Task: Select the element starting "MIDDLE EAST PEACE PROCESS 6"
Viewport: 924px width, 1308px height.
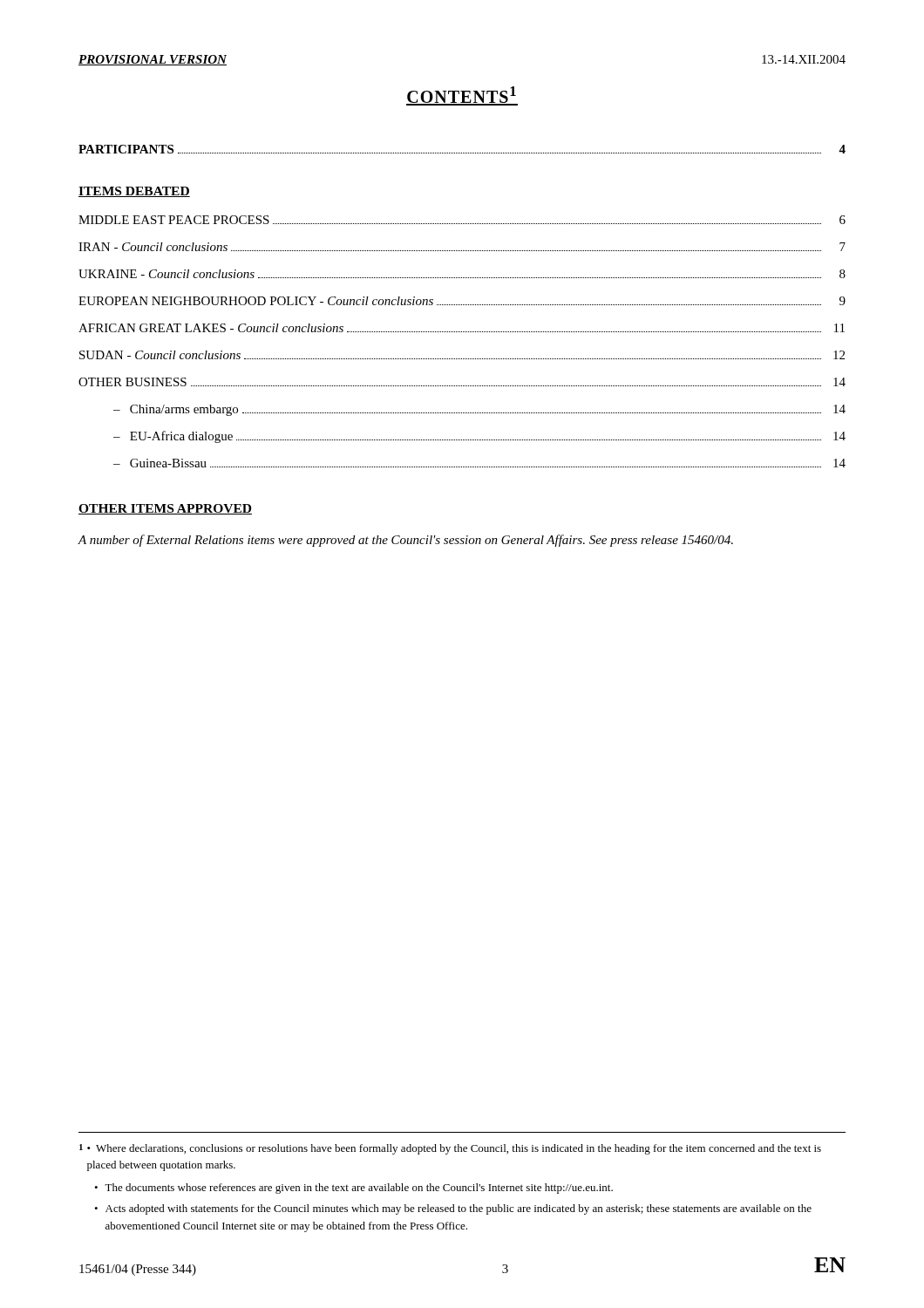Action: 462,220
